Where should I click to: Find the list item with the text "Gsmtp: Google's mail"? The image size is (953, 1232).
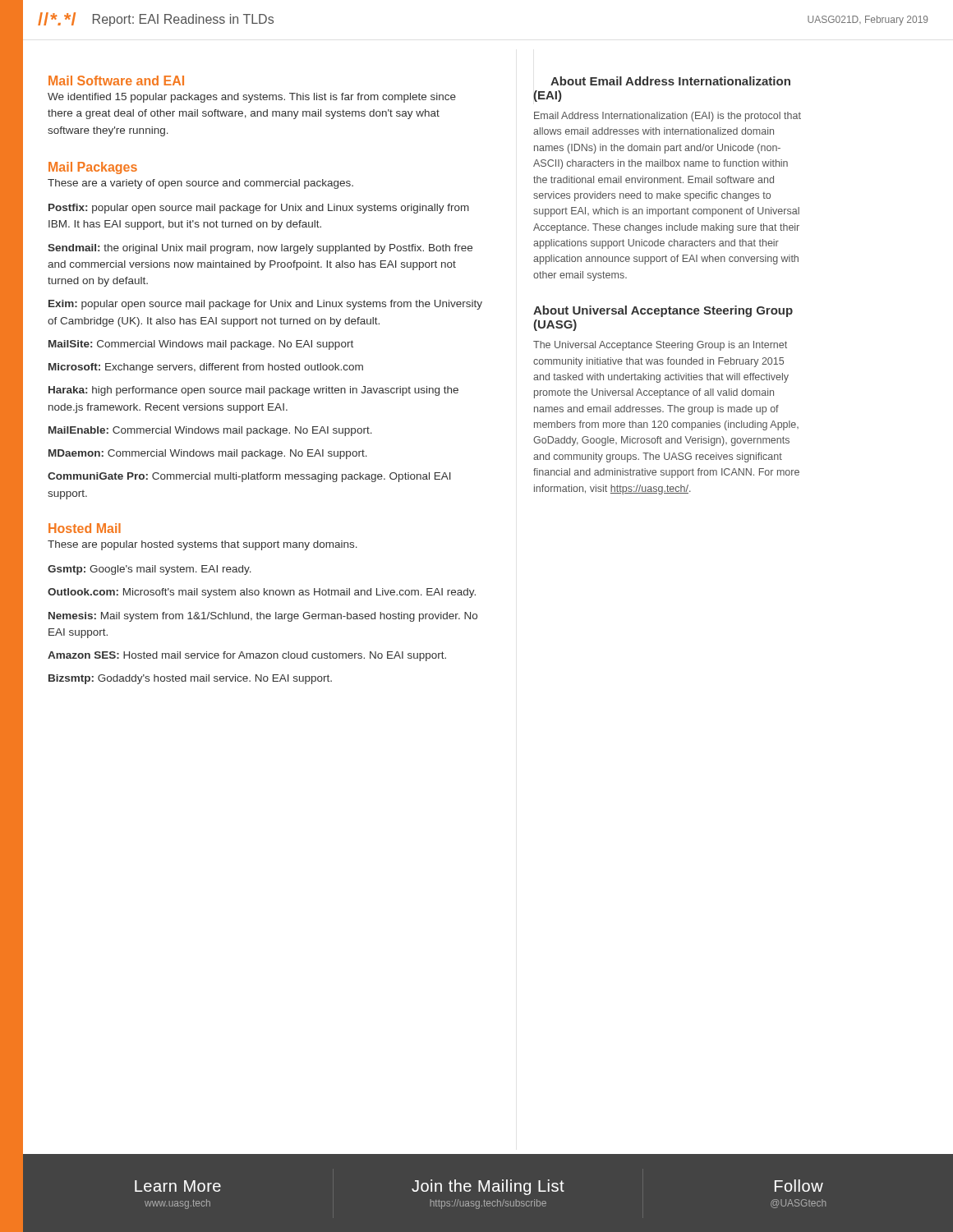tap(150, 569)
